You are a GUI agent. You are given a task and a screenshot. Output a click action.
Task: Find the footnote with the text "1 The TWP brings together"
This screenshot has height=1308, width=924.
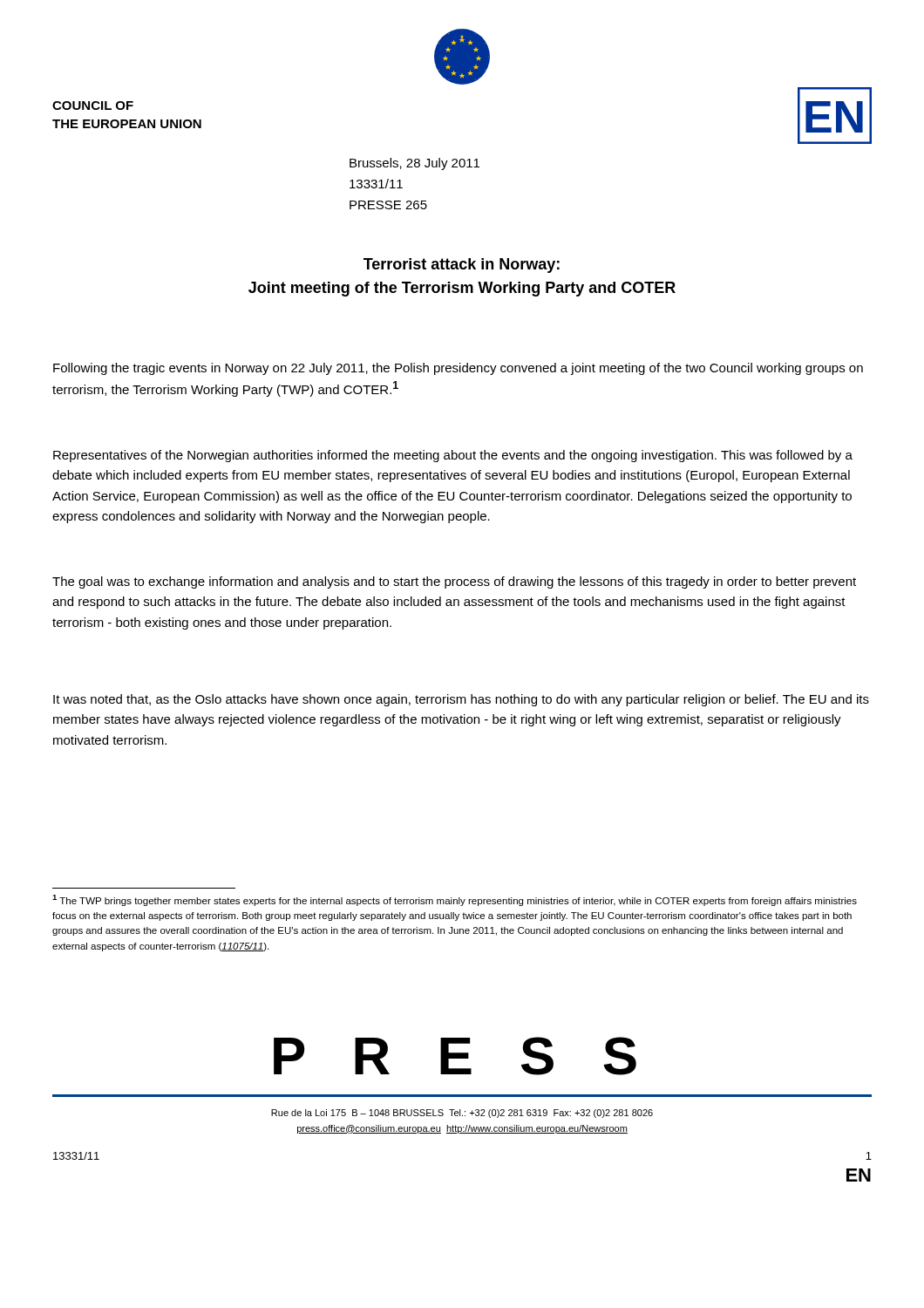(455, 922)
